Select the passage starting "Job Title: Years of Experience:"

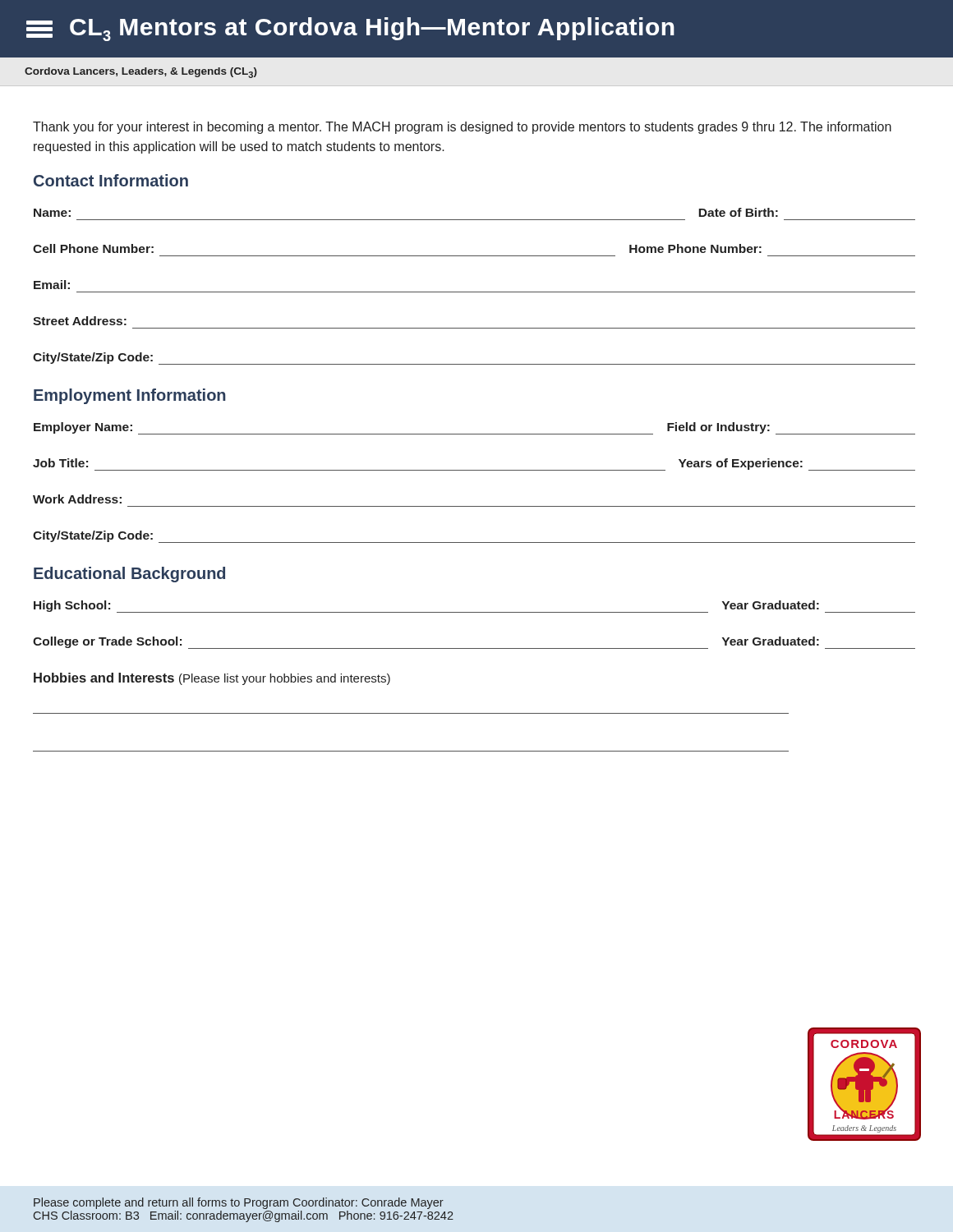click(x=474, y=463)
